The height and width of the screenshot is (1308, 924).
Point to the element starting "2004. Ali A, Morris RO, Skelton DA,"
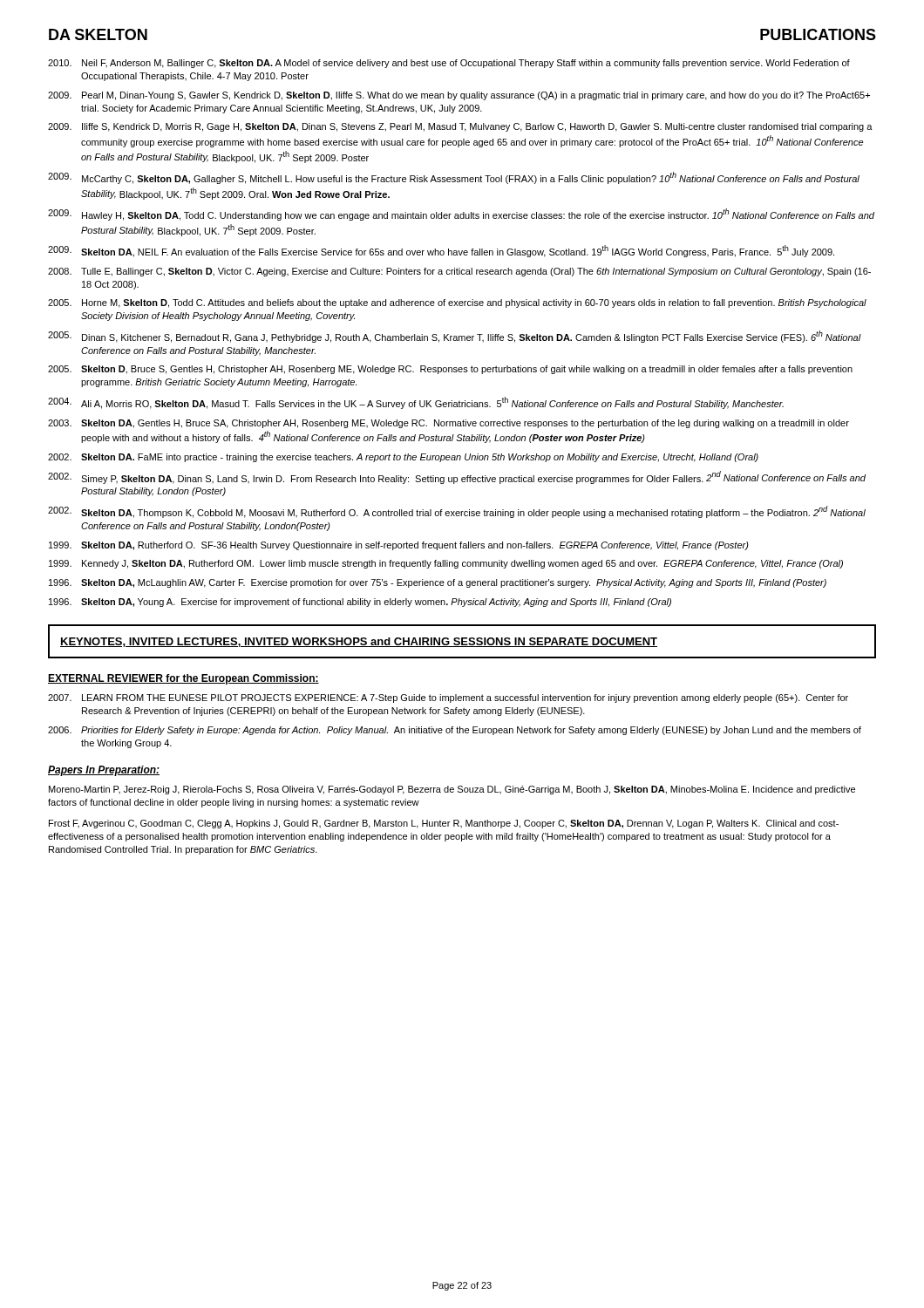[x=462, y=403]
